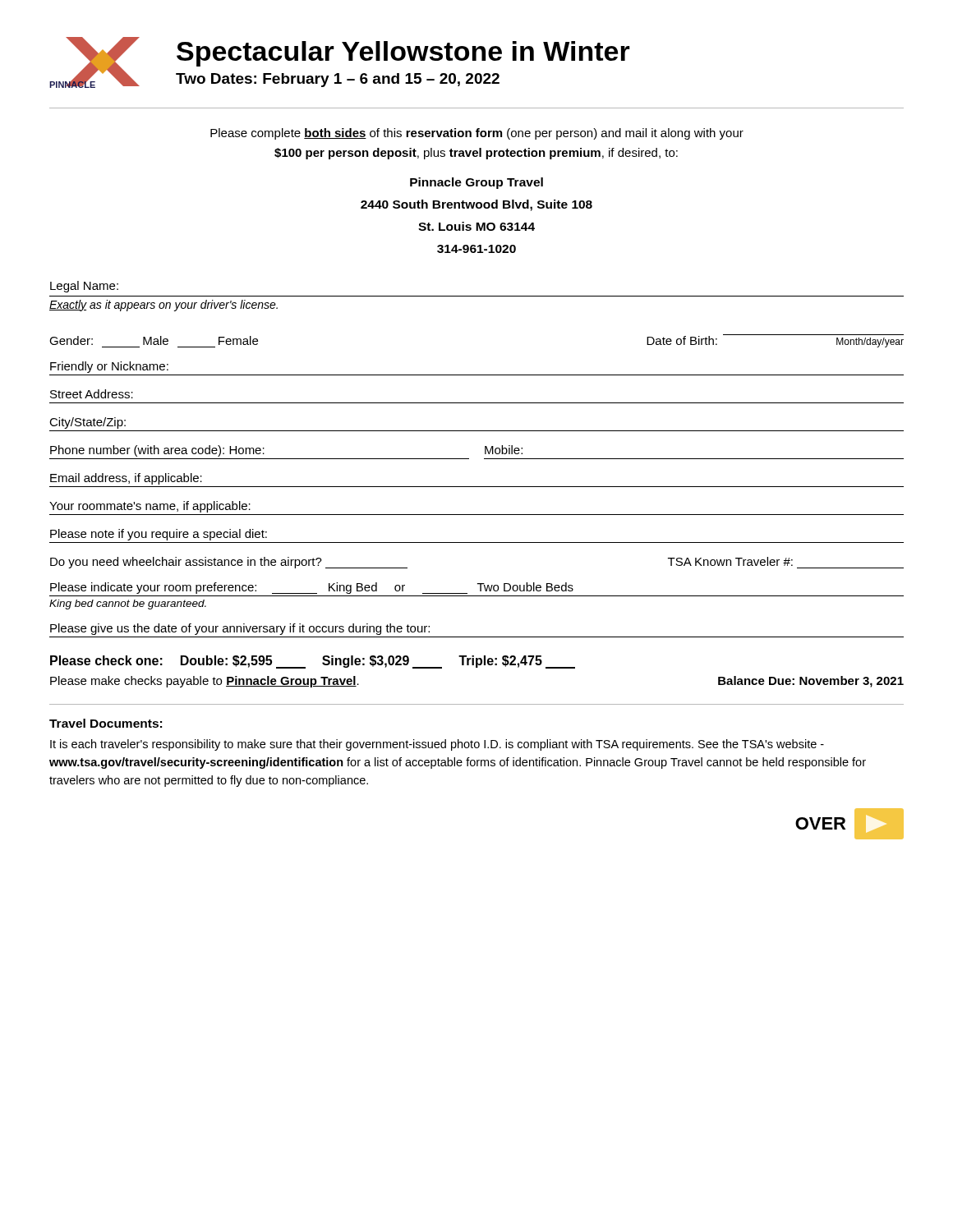The image size is (953, 1232).
Task: Point to the block beginning "Please give us the date of your anniversary"
Action: 240,628
